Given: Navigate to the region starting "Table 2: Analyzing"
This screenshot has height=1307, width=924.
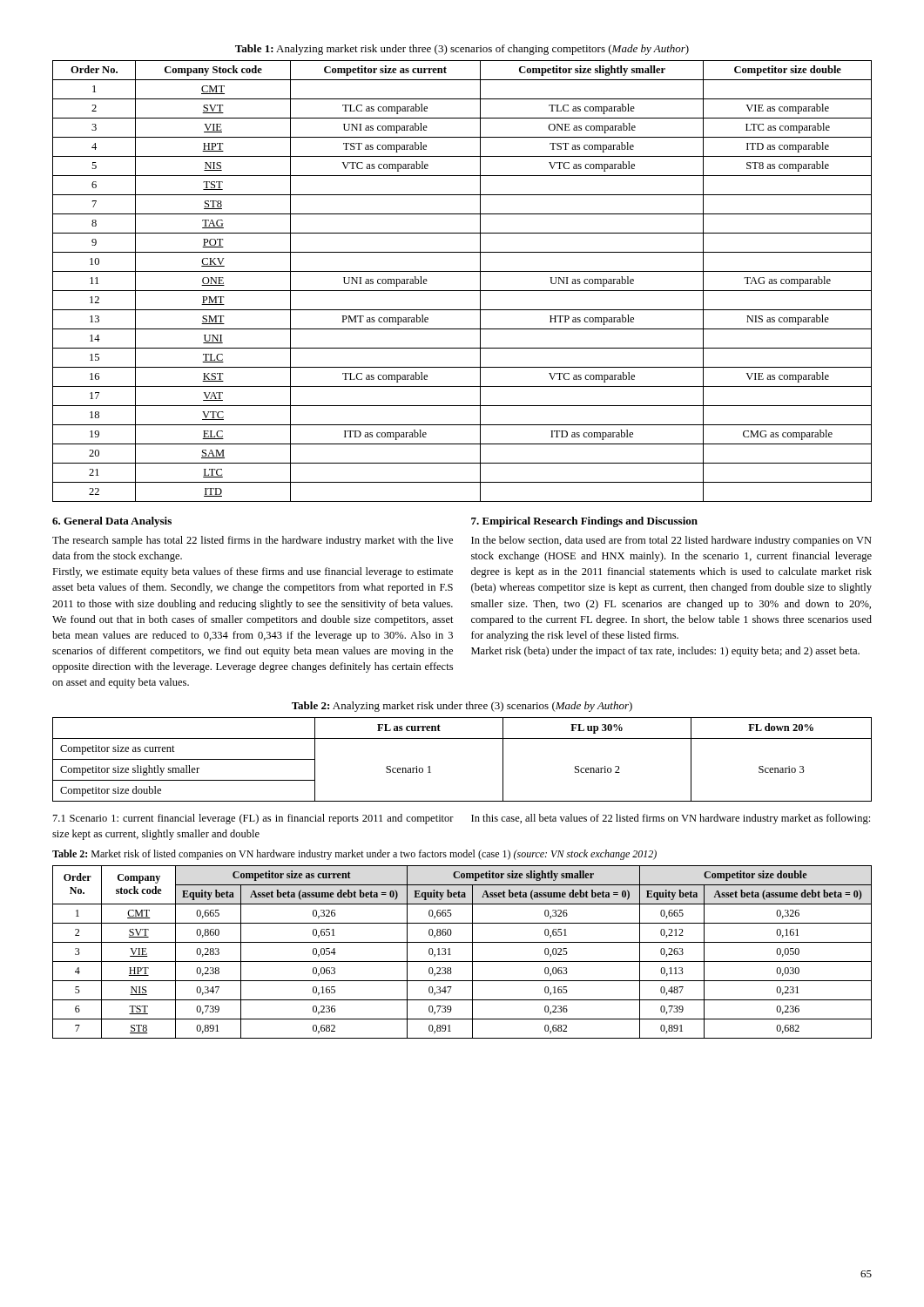Looking at the screenshot, I should (462, 706).
